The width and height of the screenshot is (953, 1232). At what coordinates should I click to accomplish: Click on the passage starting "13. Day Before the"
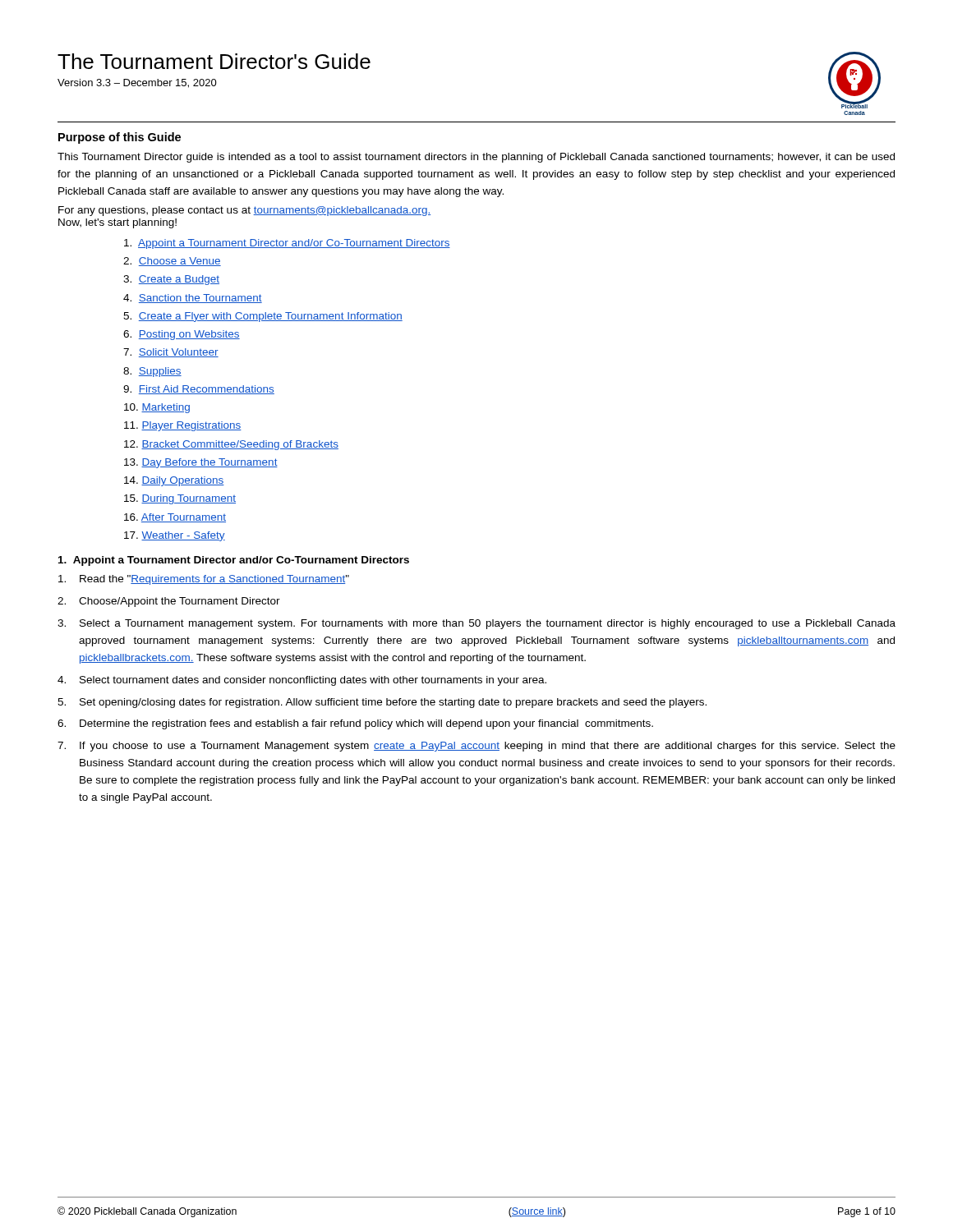coord(200,462)
